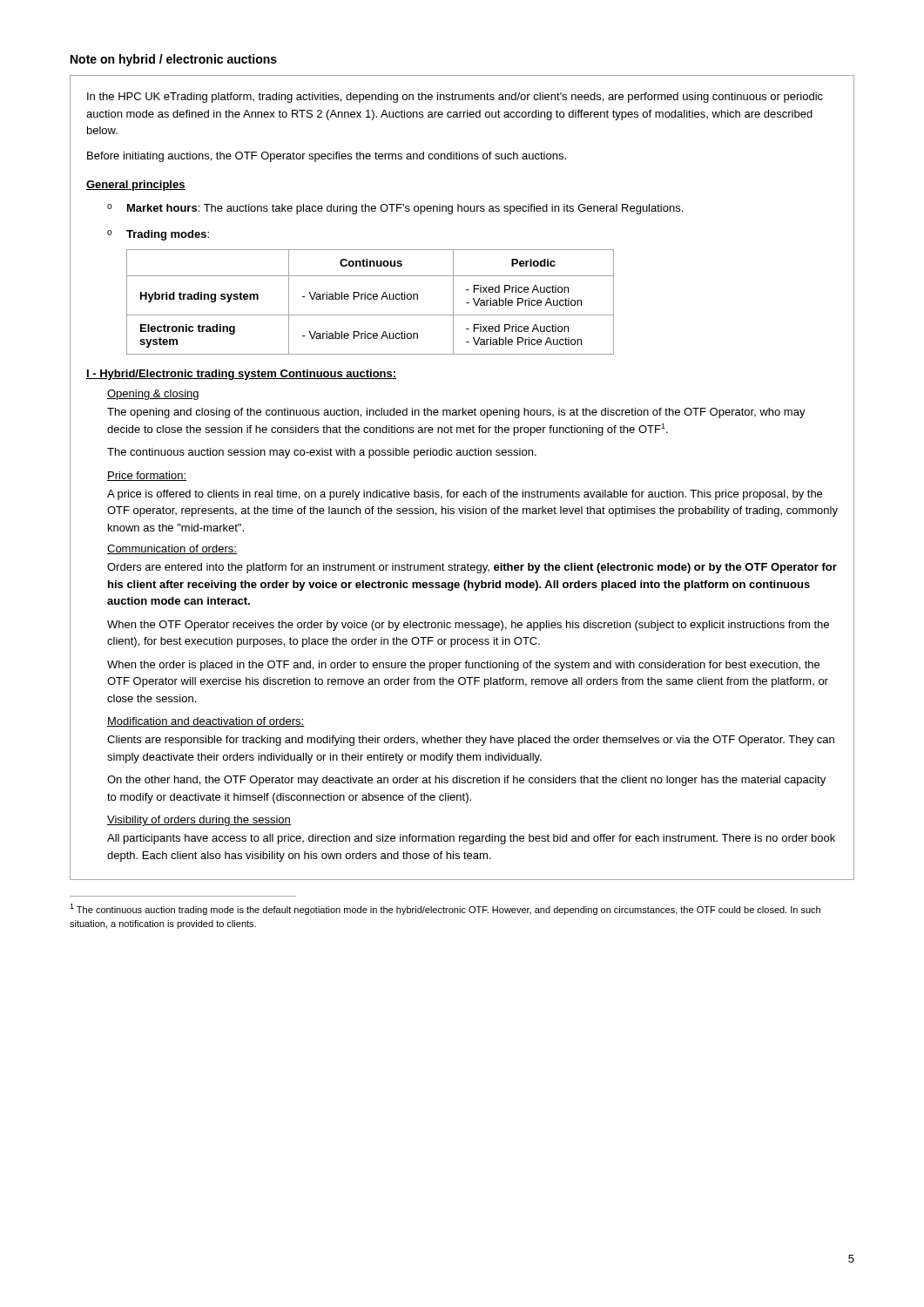
Task: Click where it says "Opening & closing"
Action: (x=153, y=393)
